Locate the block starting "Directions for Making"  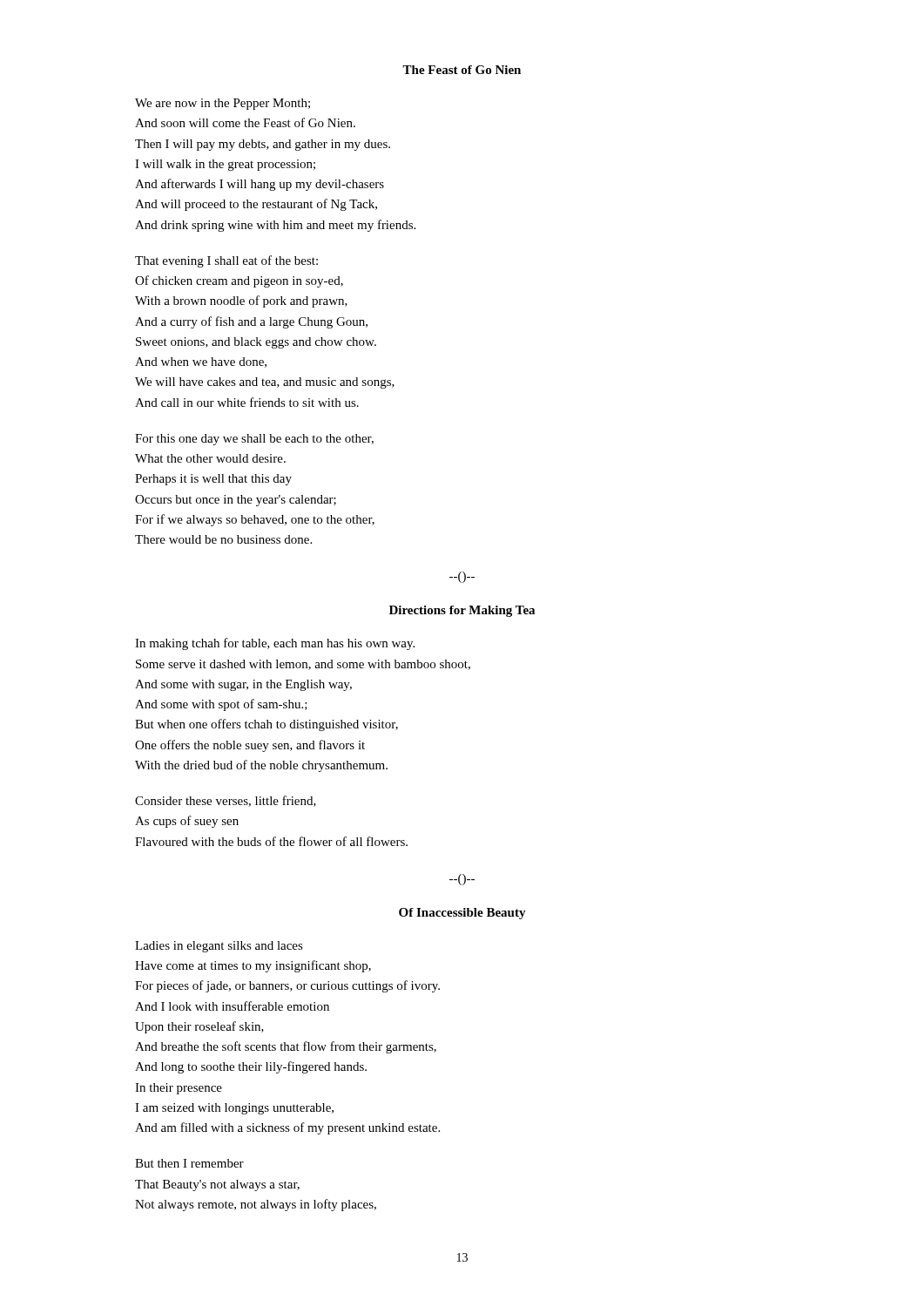pyautogui.click(x=462, y=610)
